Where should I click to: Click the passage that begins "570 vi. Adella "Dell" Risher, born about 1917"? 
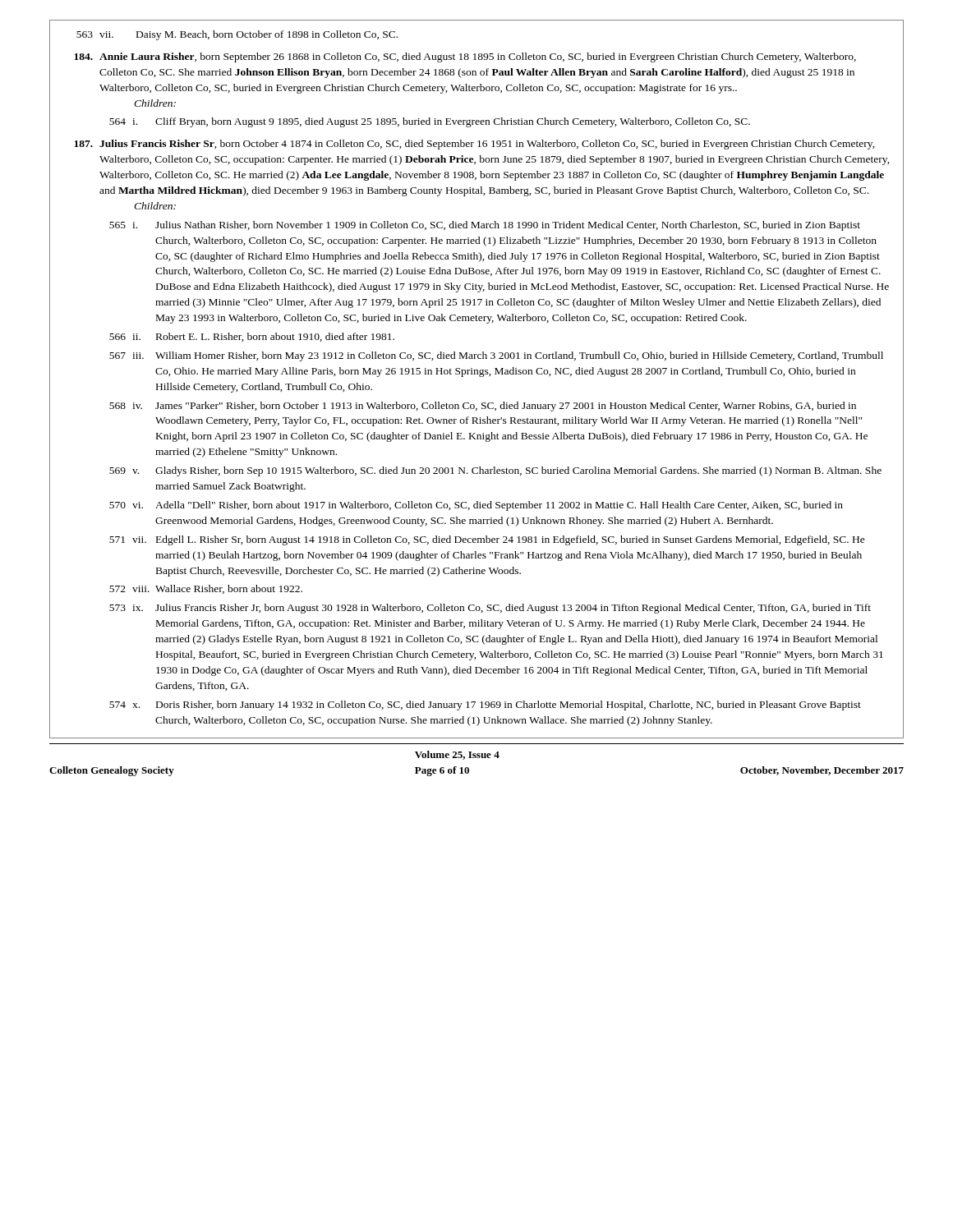coord(493,513)
